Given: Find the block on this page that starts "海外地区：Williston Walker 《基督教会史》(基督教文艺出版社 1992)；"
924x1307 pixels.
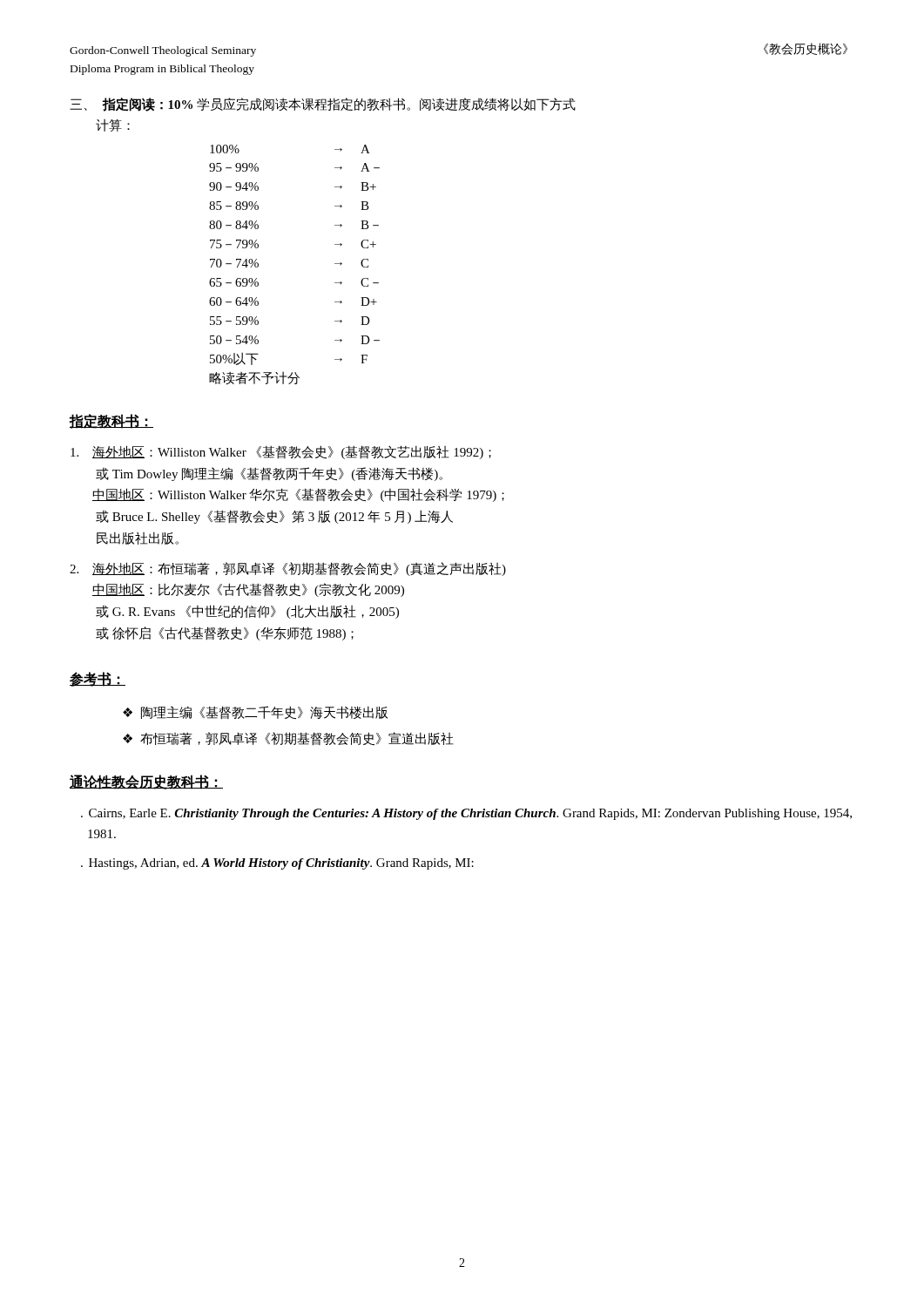Looking at the screenshot, I should [x=290, y=496].
